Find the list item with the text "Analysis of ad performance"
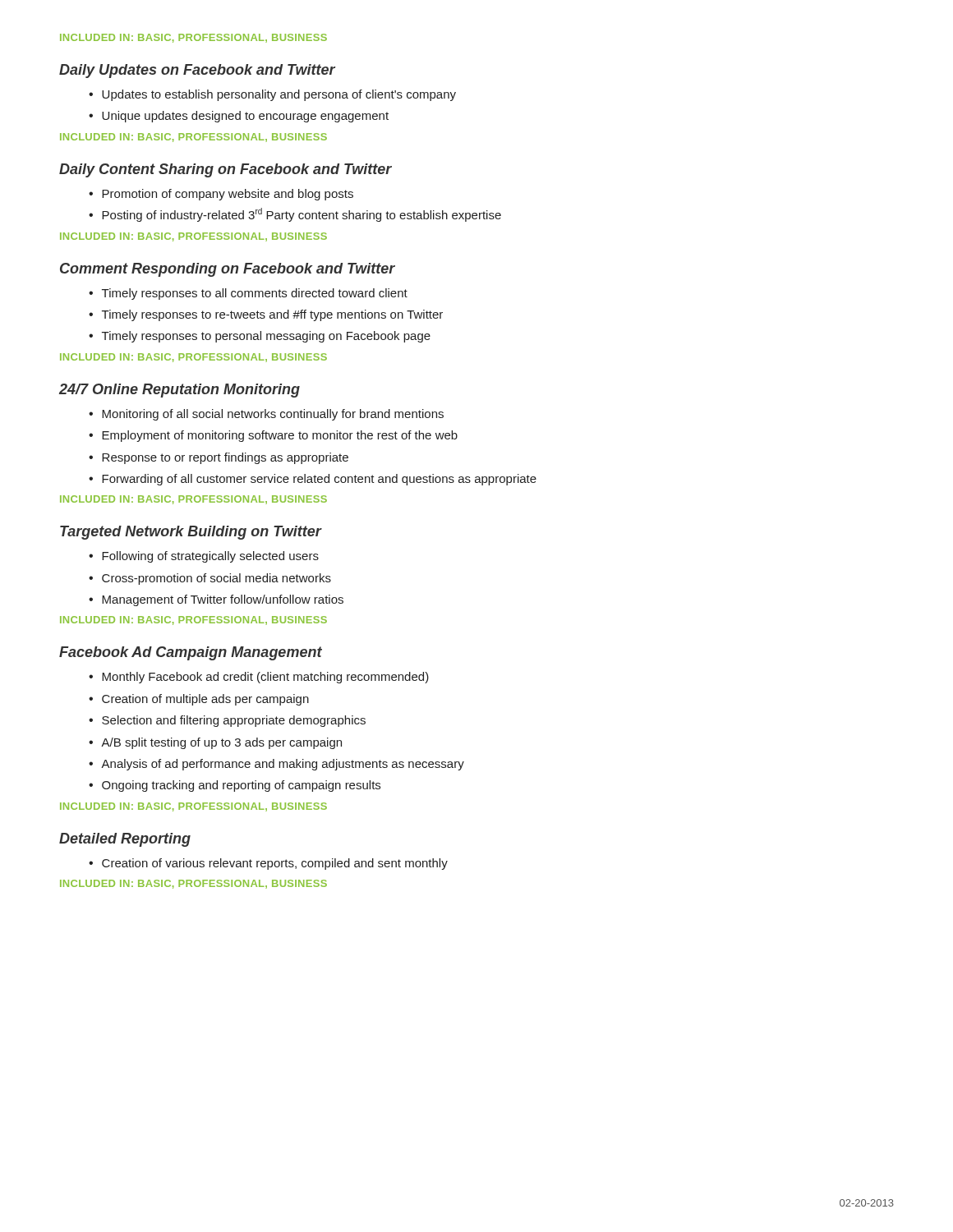The image size is (953, 1232). coord(276,765)
